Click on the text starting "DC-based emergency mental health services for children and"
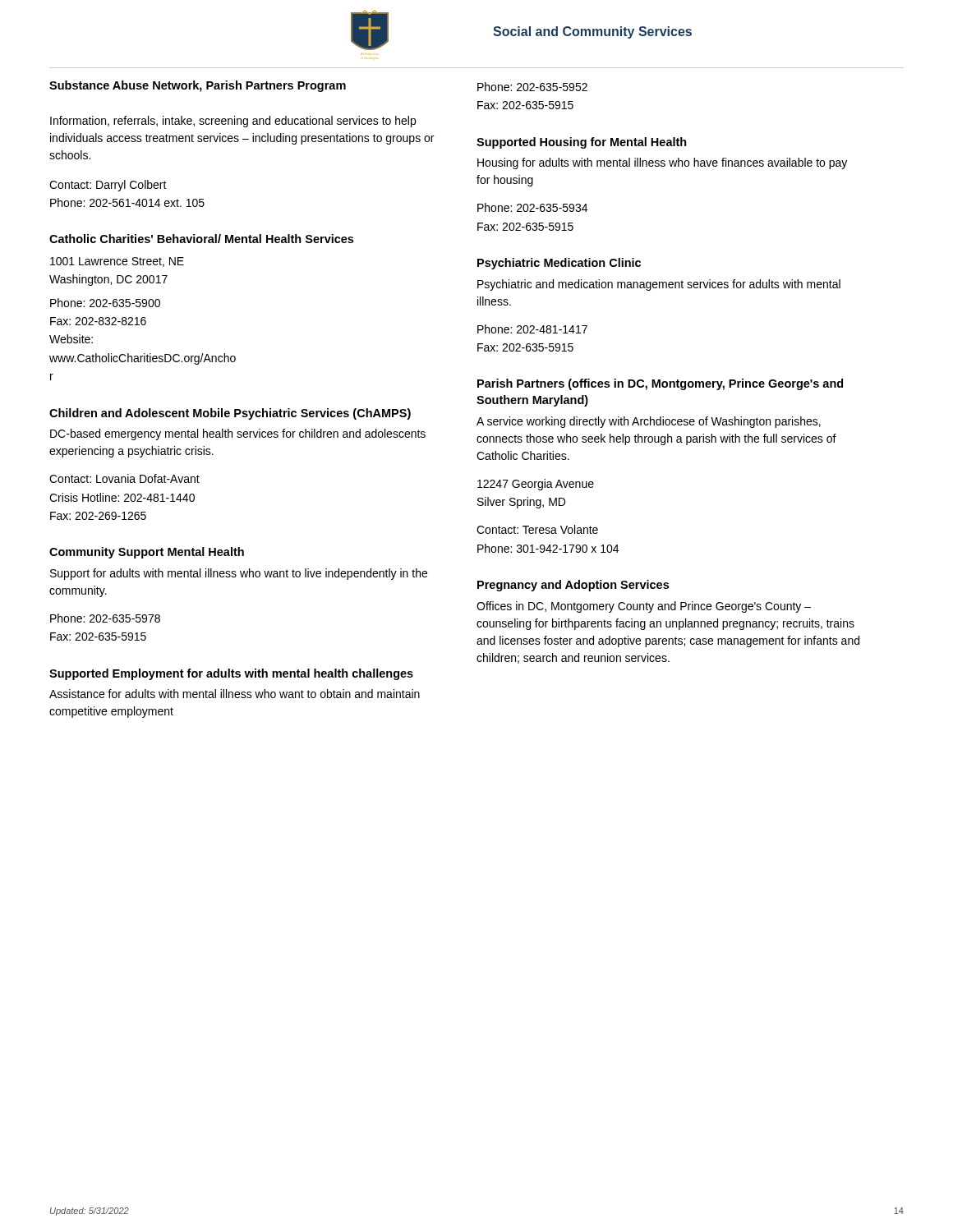The height and width of the screenshot is (1232, 953). point(238,442)
